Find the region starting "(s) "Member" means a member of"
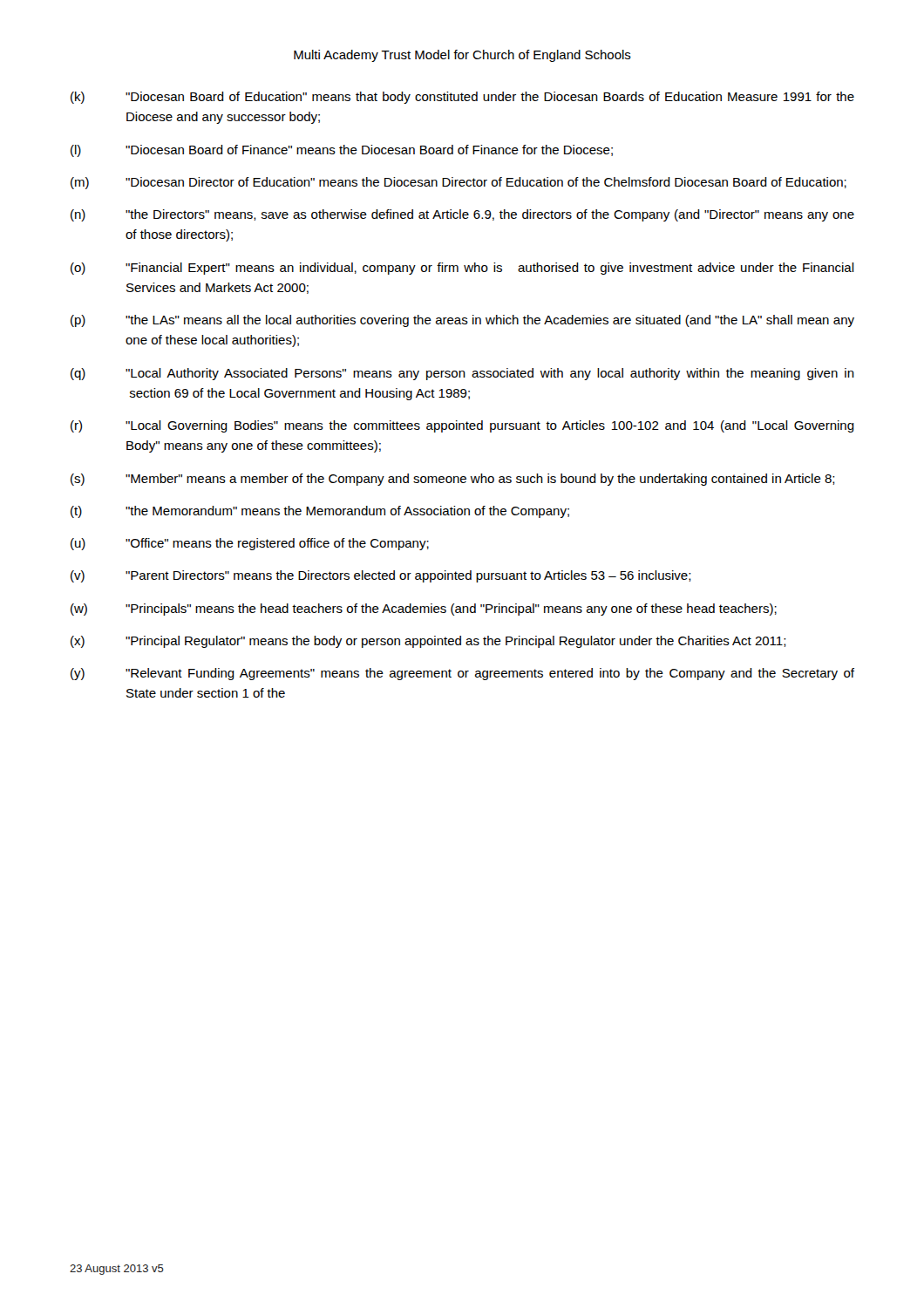The width and height of the screenshot is (924, 1308). point(462,478)
